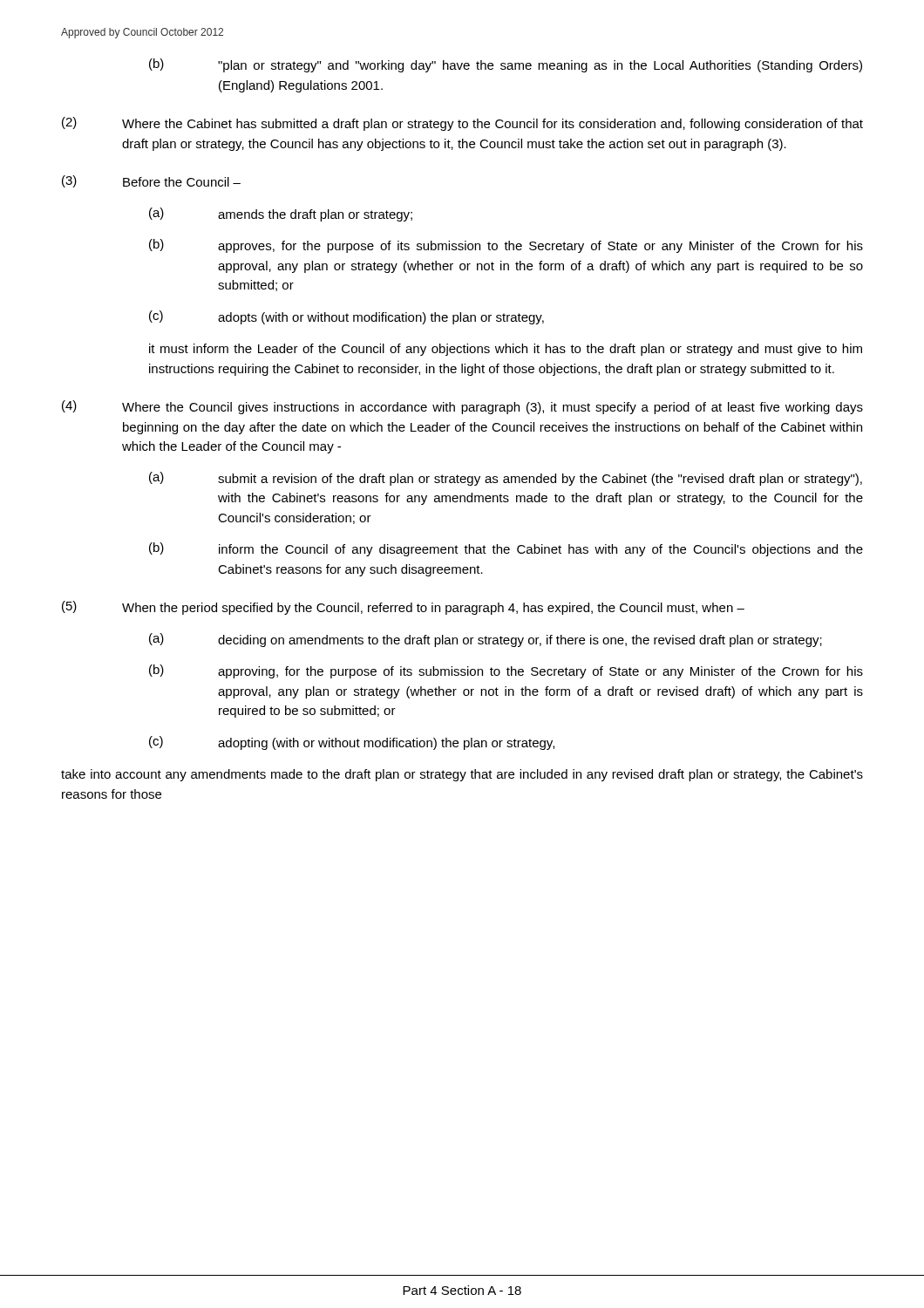Find the region starting "(3) Before the Council –"

click(x=151, y=181)
